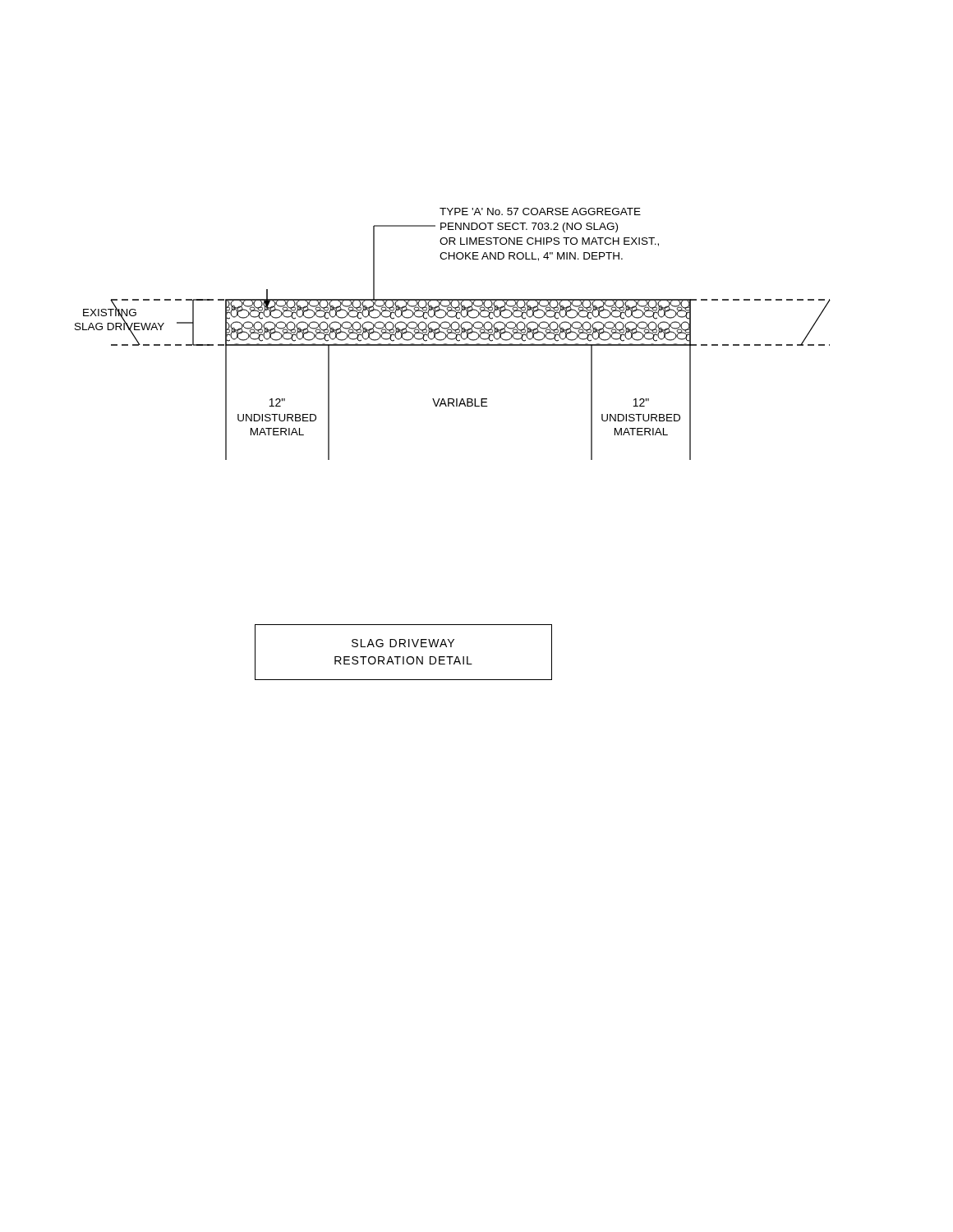Click where it says "SLAG DRIVEWAYRESTORATION DETAIL"
The height and width of the screenshot is (1232, 953).
(403, 652)
